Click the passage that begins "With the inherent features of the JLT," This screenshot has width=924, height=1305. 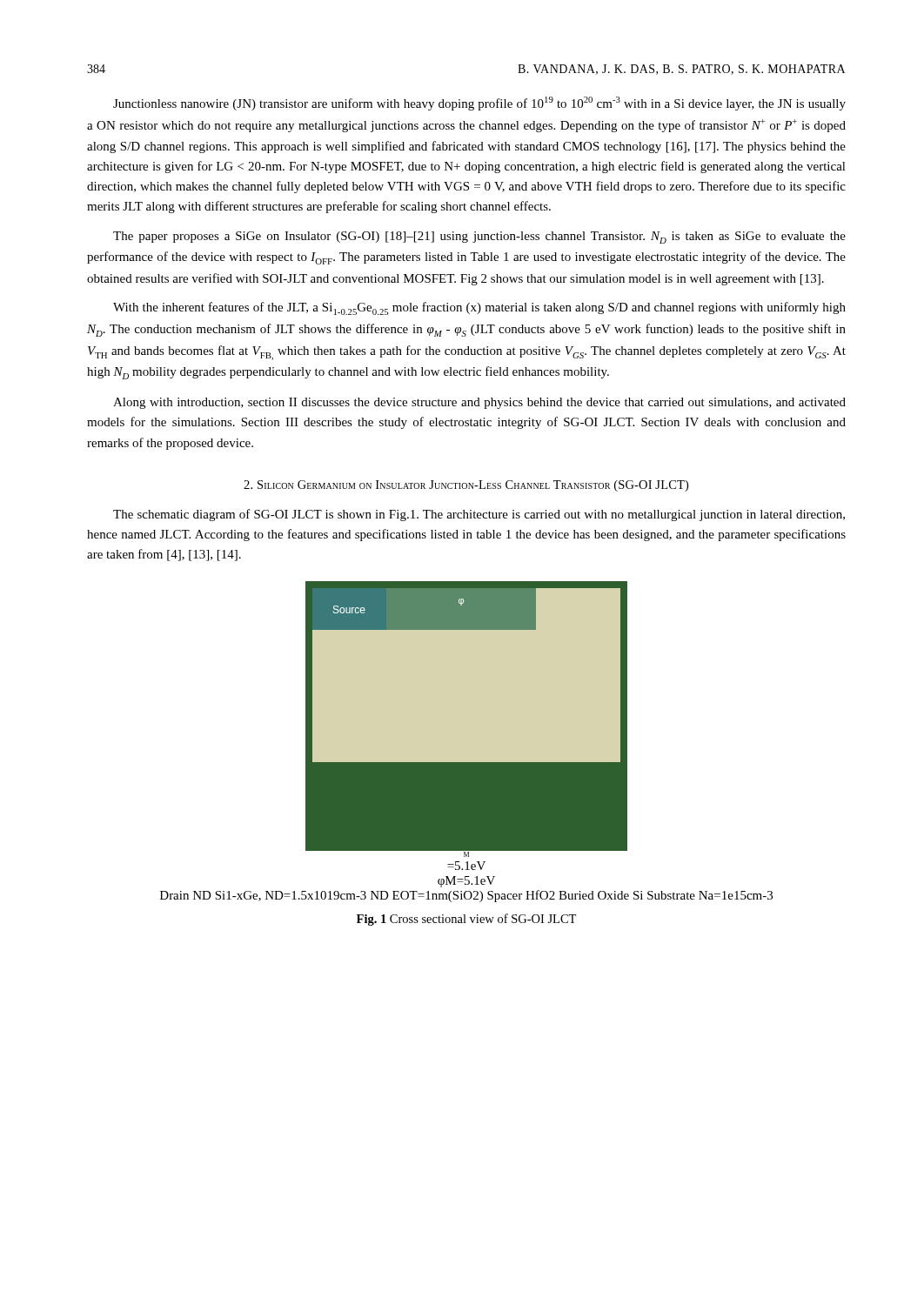[x=466, y=341]
